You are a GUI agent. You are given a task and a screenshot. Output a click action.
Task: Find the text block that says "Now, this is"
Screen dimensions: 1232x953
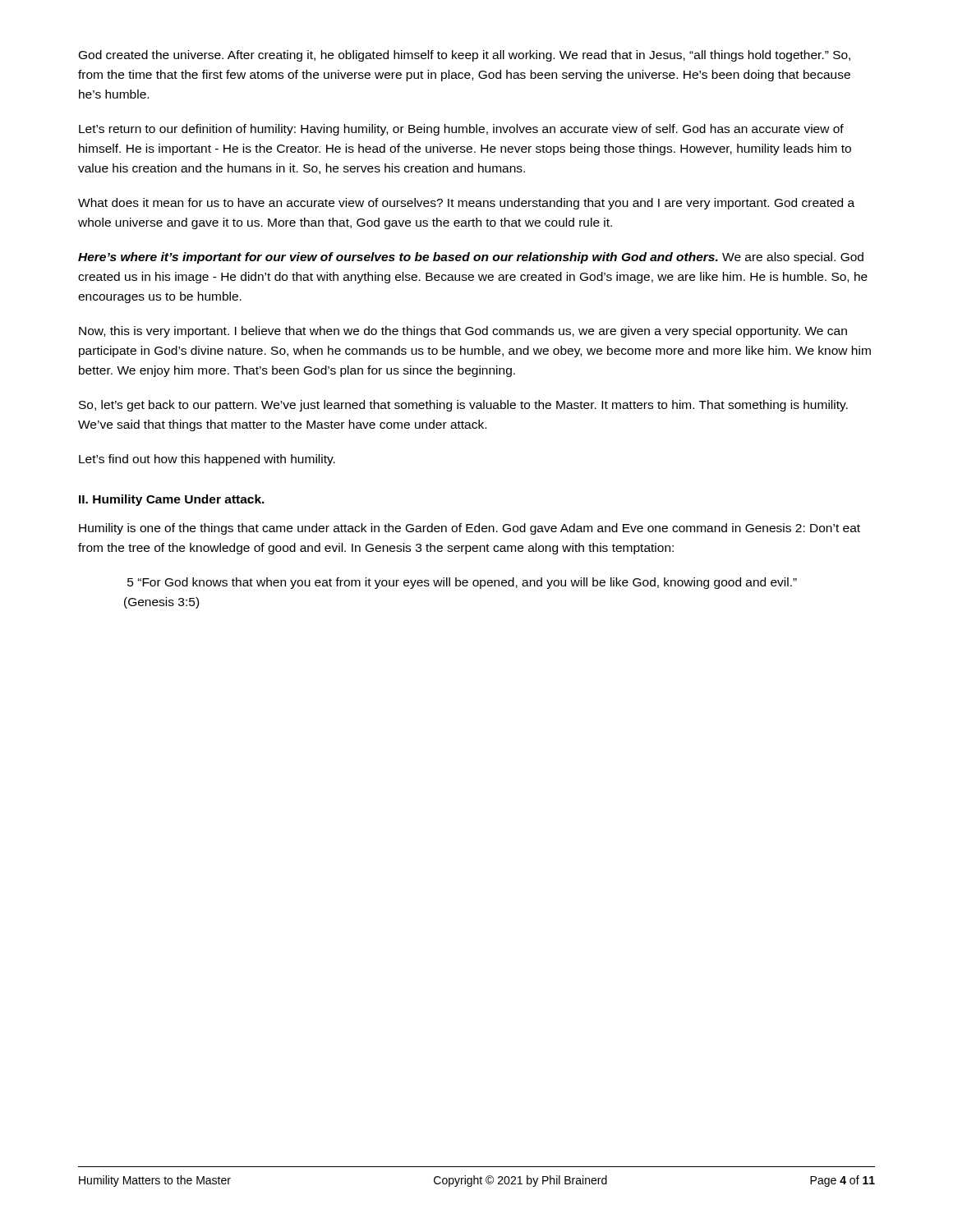475,350
